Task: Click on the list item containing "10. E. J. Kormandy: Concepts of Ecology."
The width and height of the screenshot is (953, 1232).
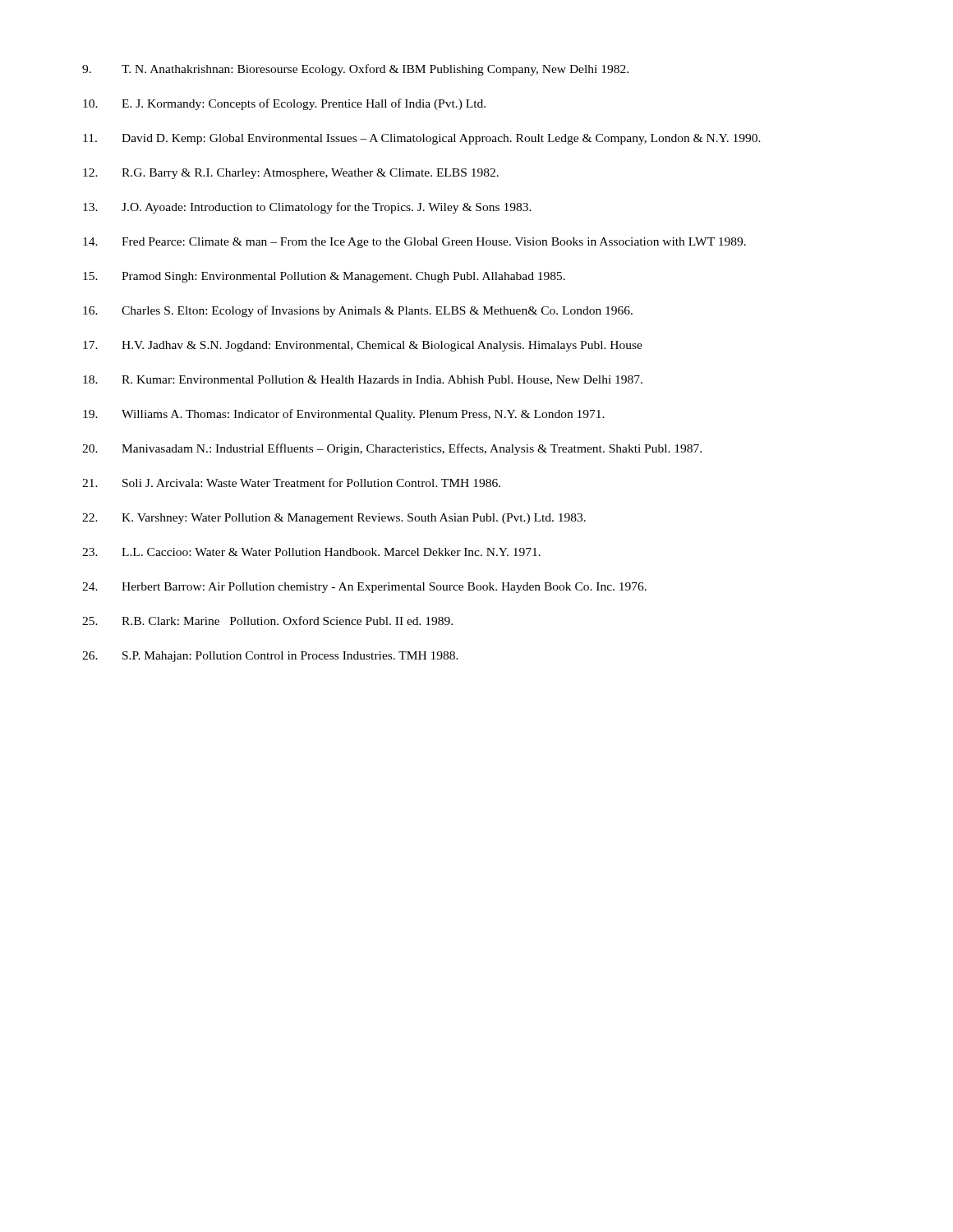Action: pos(481,103)
